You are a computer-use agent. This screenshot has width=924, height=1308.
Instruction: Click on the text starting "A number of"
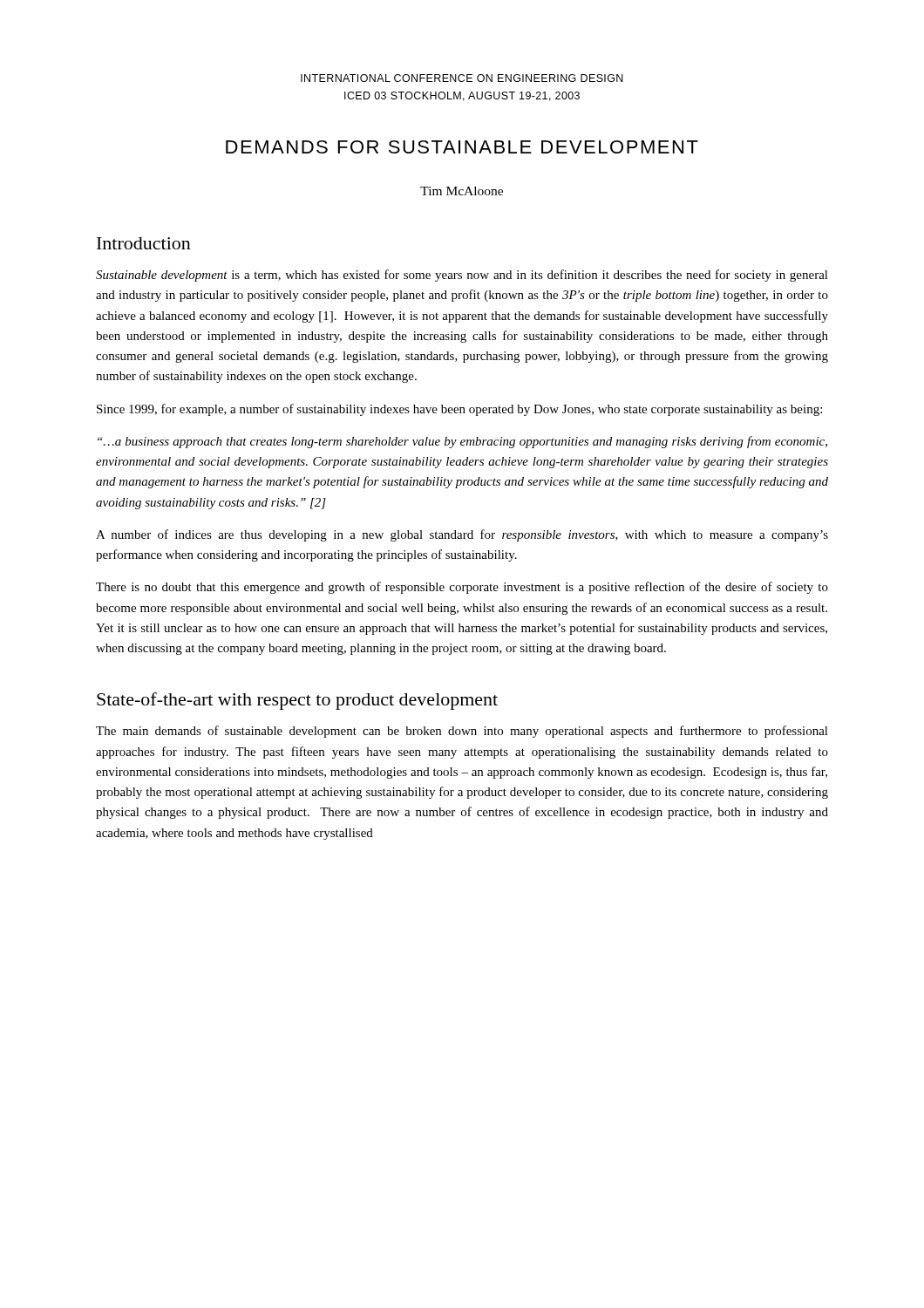point(462,544)
